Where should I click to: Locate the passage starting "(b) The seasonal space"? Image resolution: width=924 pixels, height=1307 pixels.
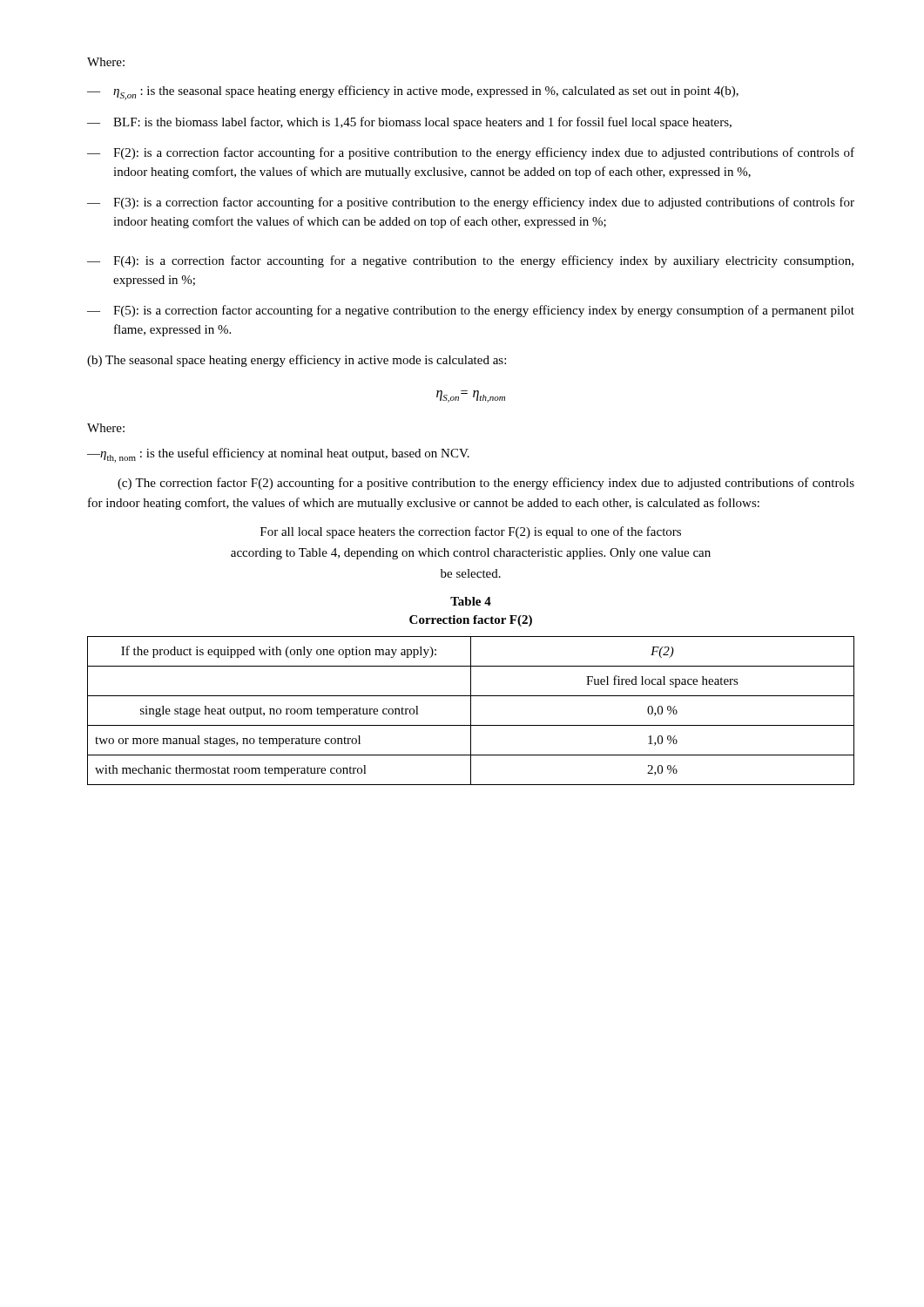297,359
